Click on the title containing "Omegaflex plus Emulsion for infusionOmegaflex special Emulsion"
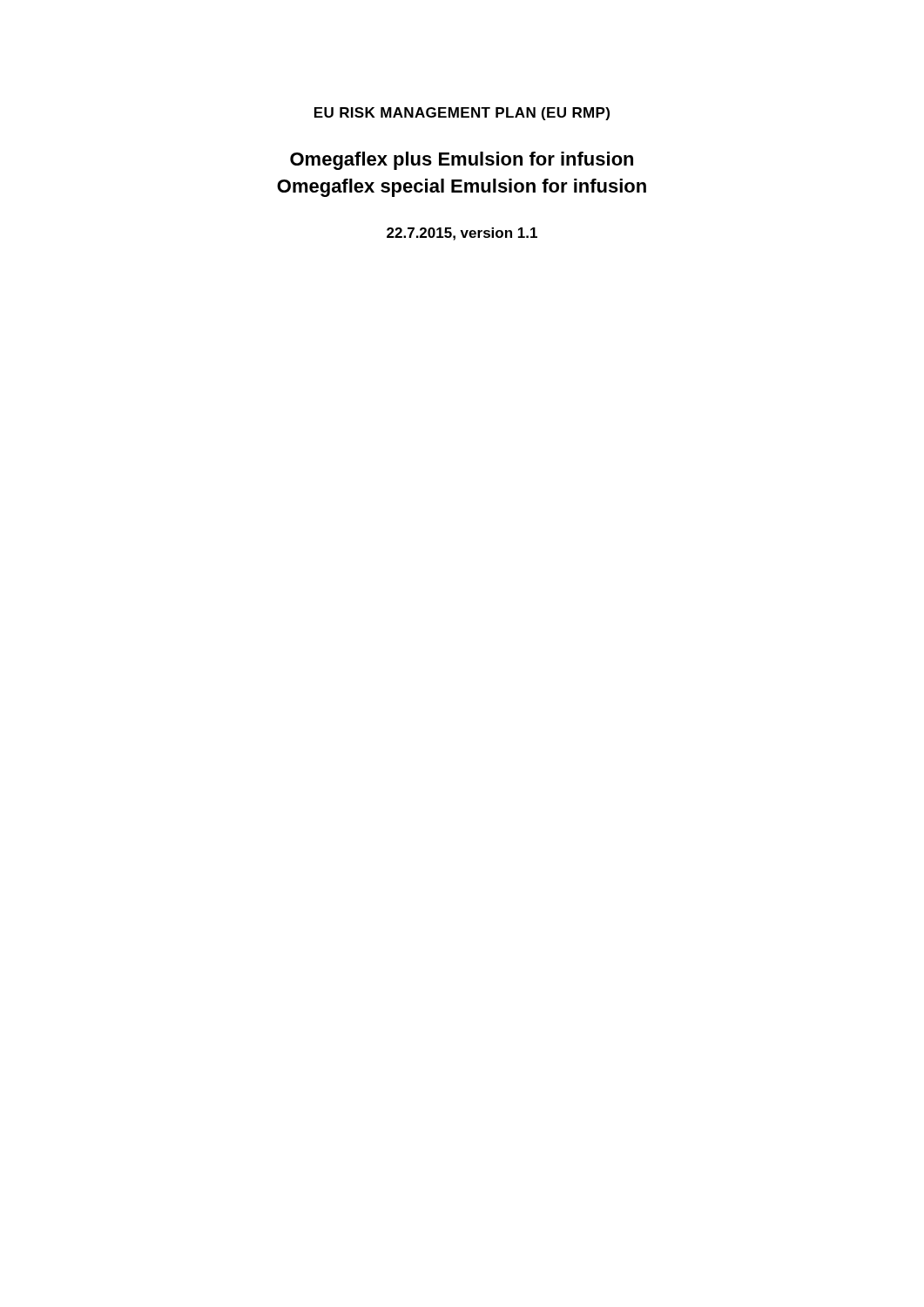924x1307 pixels. pyautogui.click(x=462, y=172)
